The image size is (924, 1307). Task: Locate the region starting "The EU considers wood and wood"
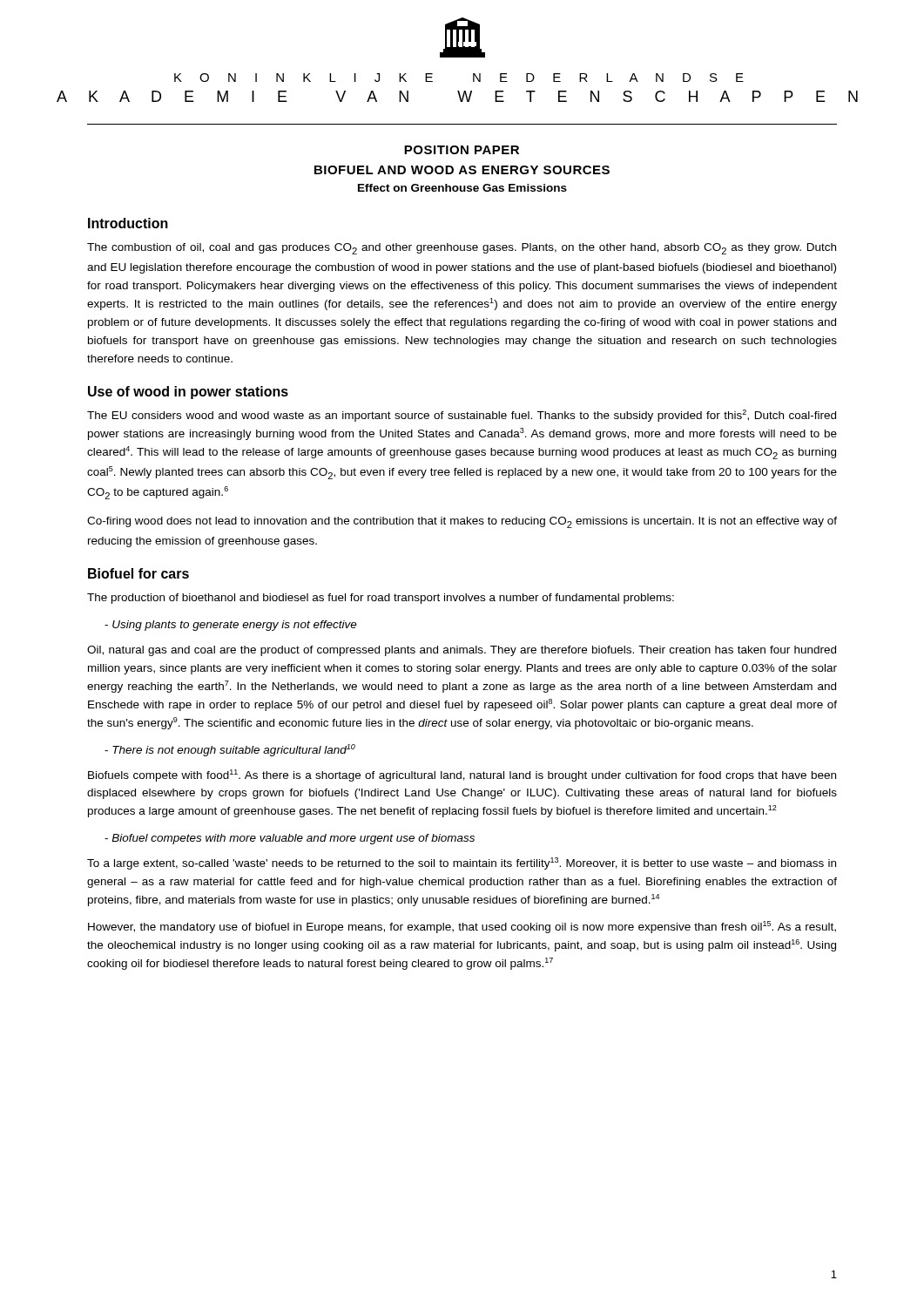pyautogui.click(x=462, y=454)
